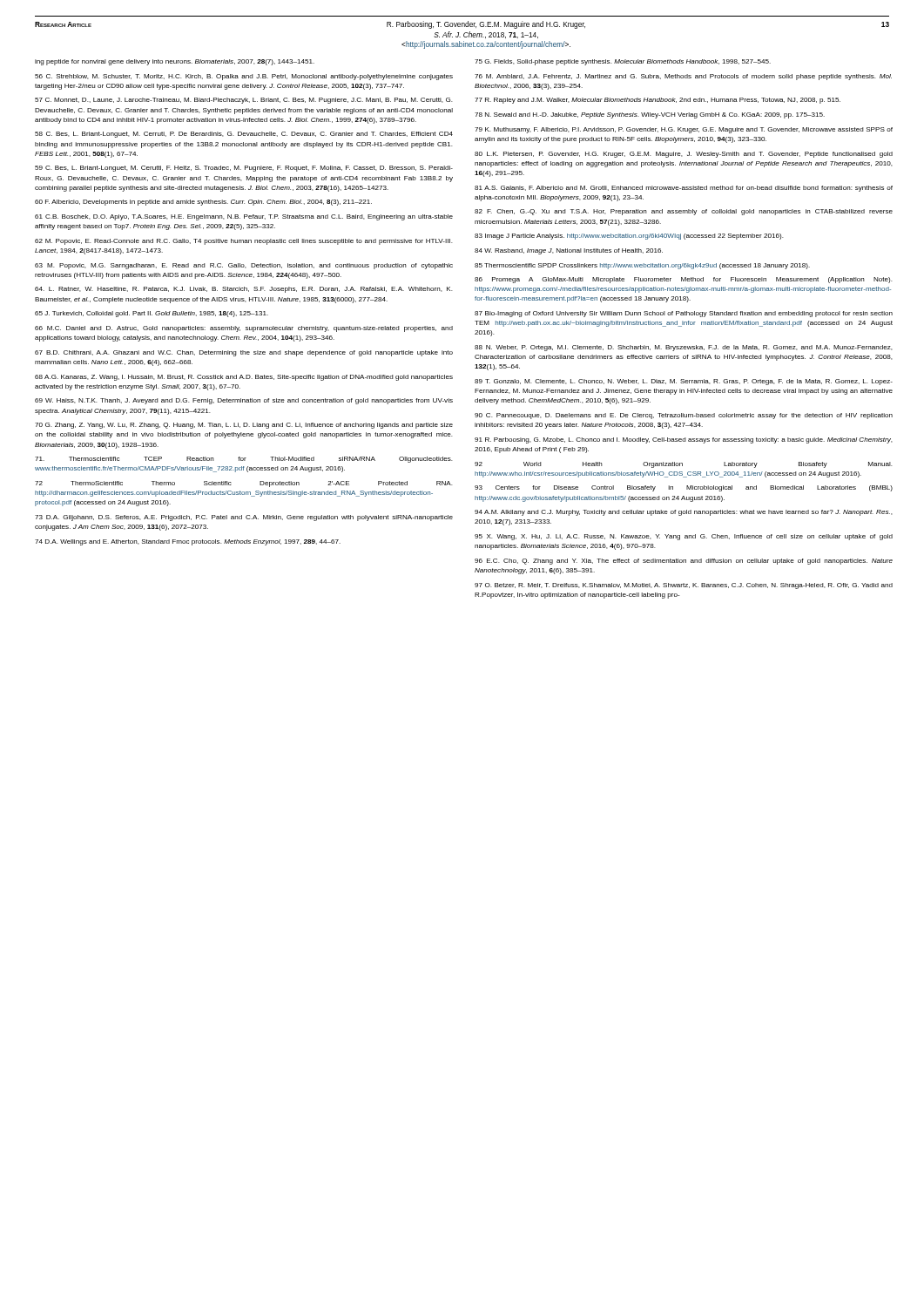
Task: Click on the region starting "ing peptide for nonviral"
Action: click(175, 61)
